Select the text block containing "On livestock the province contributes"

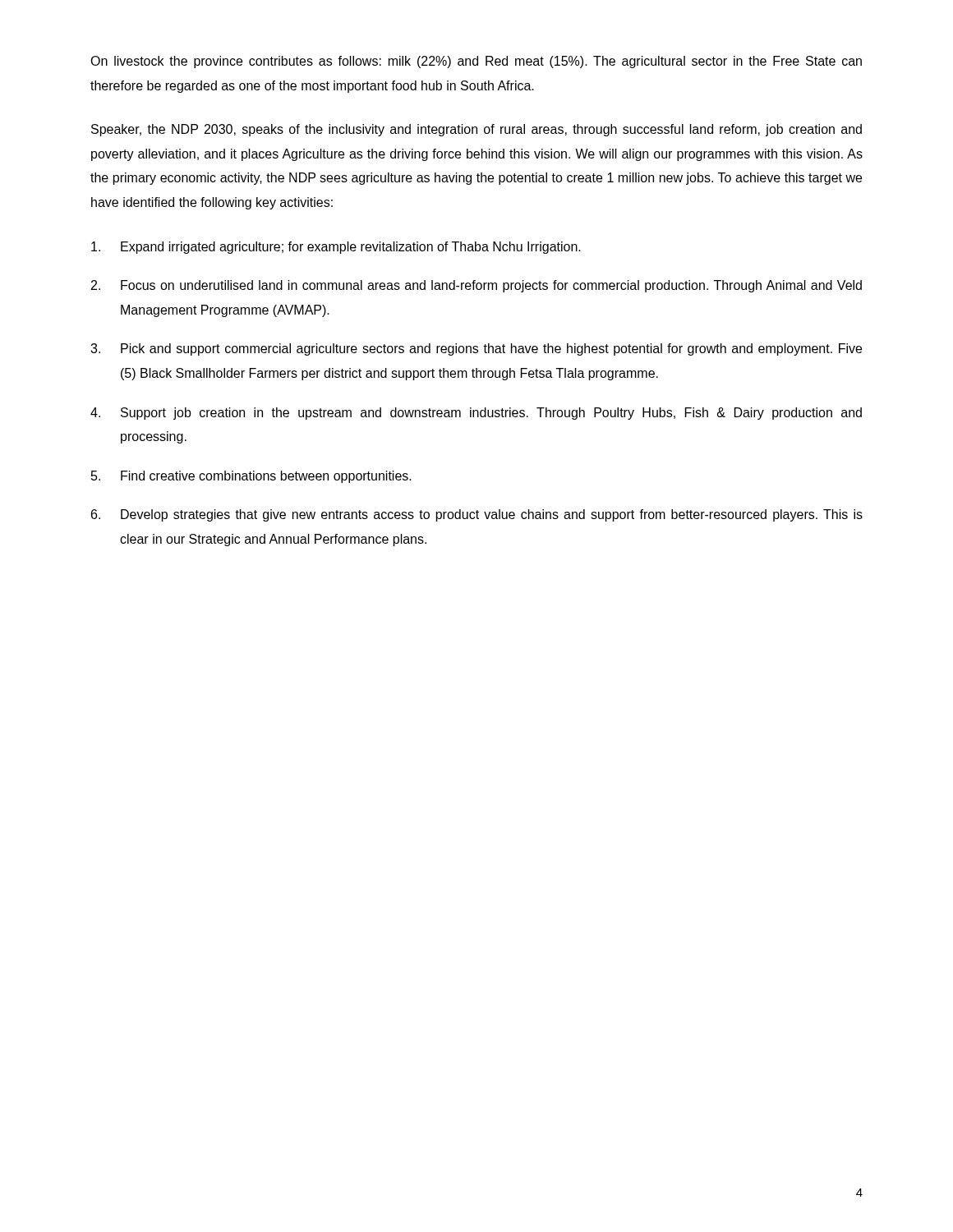click(x=476, y=73)
